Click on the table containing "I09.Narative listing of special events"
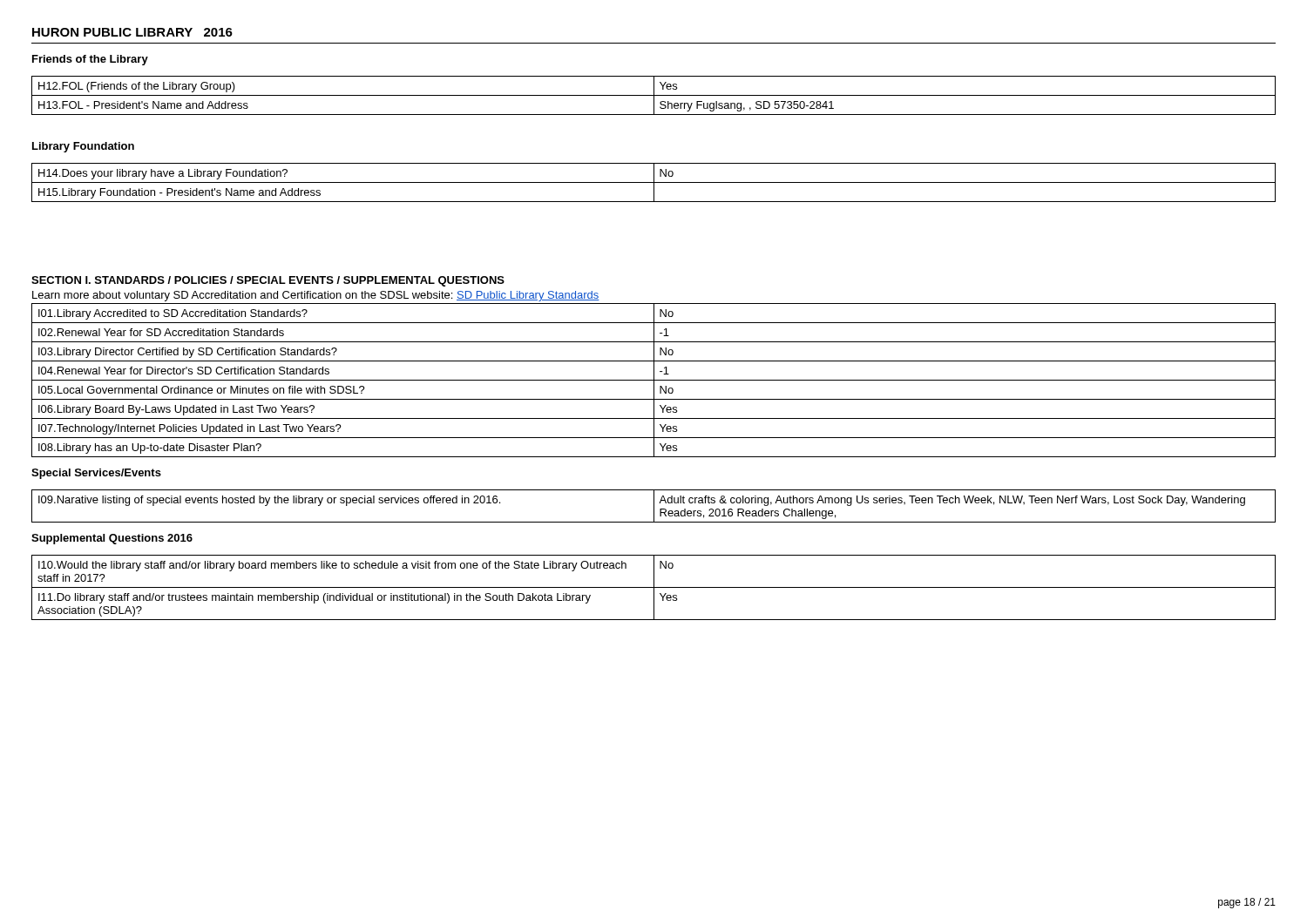The image size is (1307, 924). coord(654,506)
